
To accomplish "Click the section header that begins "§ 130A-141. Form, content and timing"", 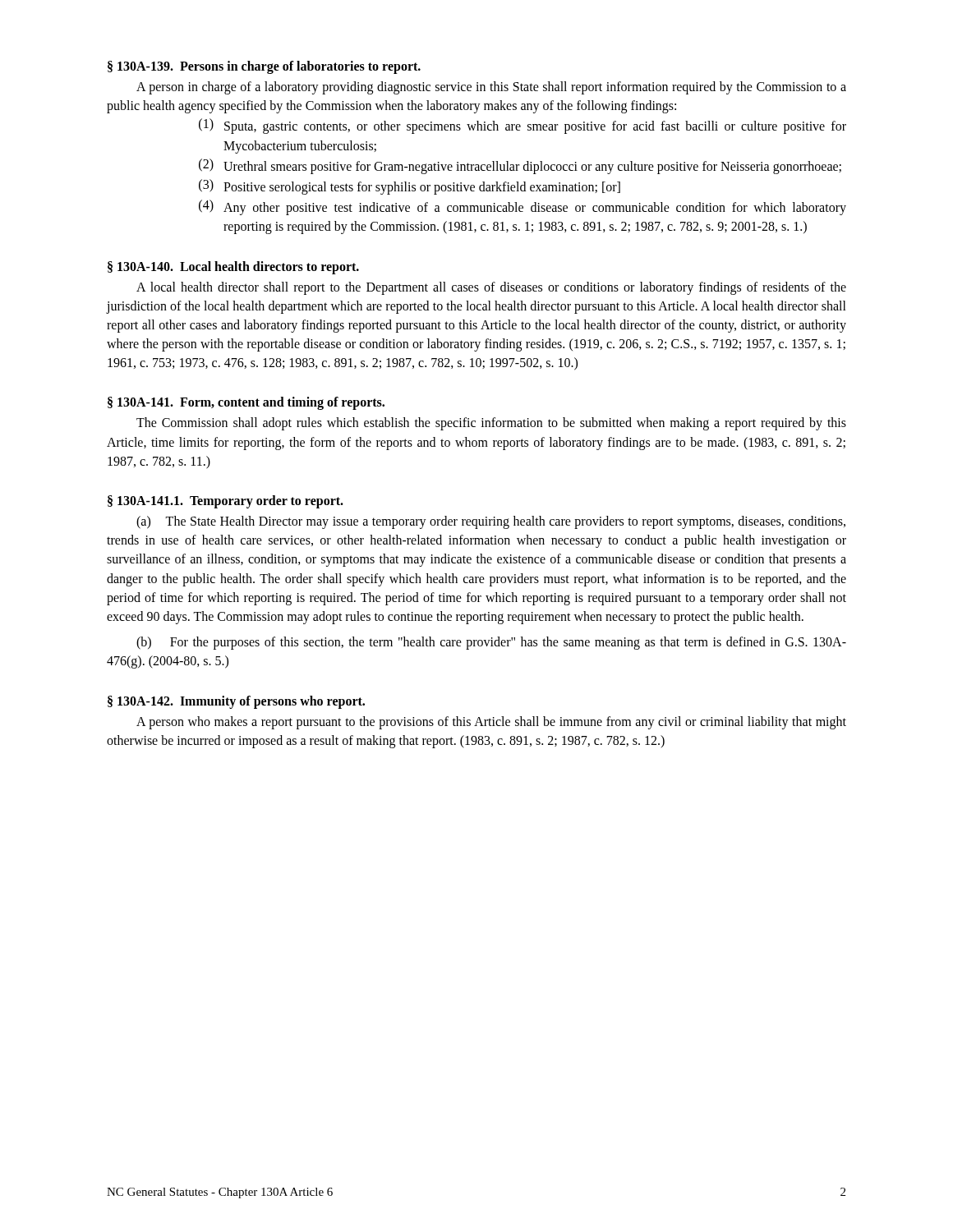I will click(246, 402).
